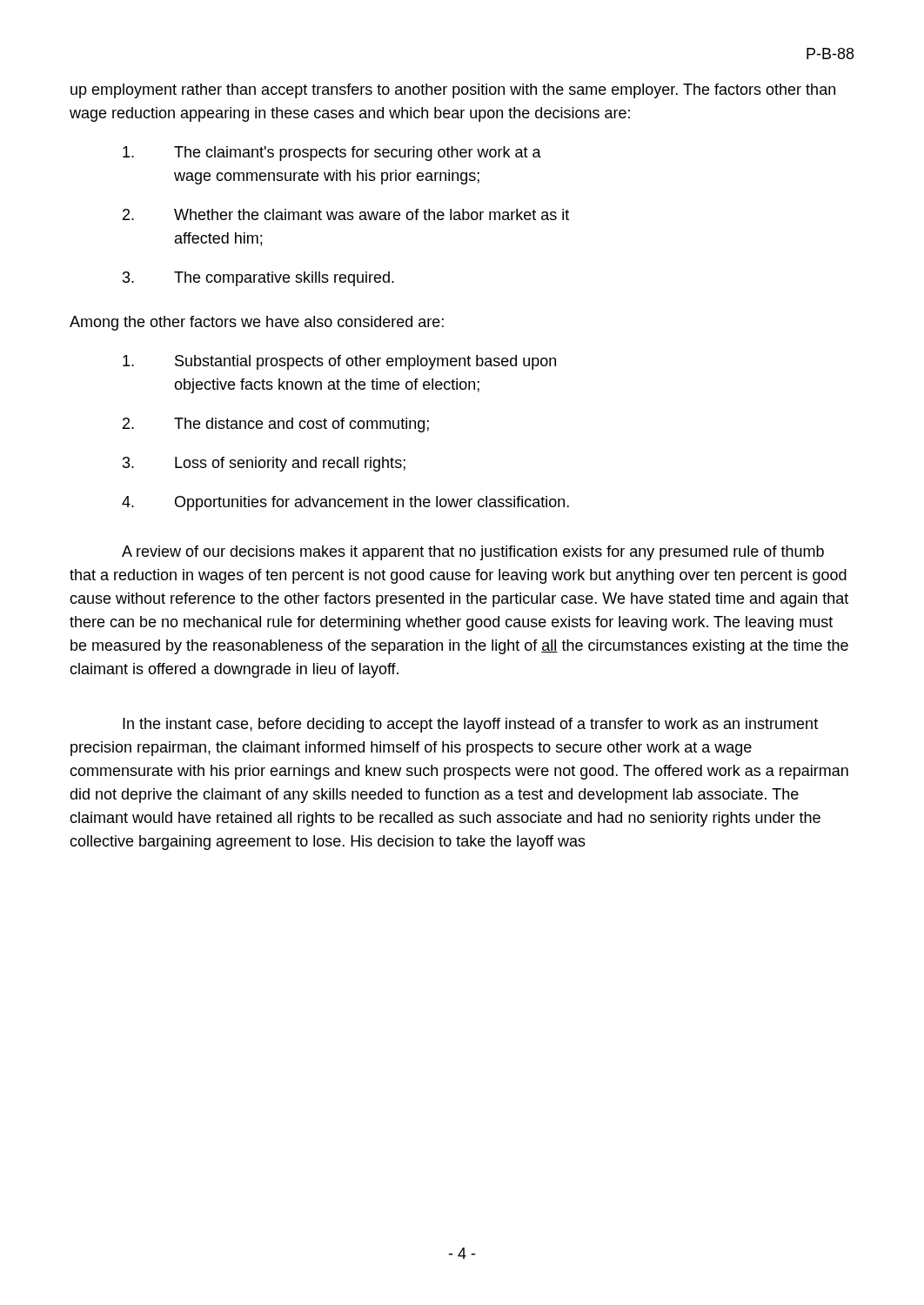Screen dimensions: 1305x924
Task: Where is the passage that starts "A review of our decisions makes it"?
Action: pyautogui.click(x=459, y=610)
